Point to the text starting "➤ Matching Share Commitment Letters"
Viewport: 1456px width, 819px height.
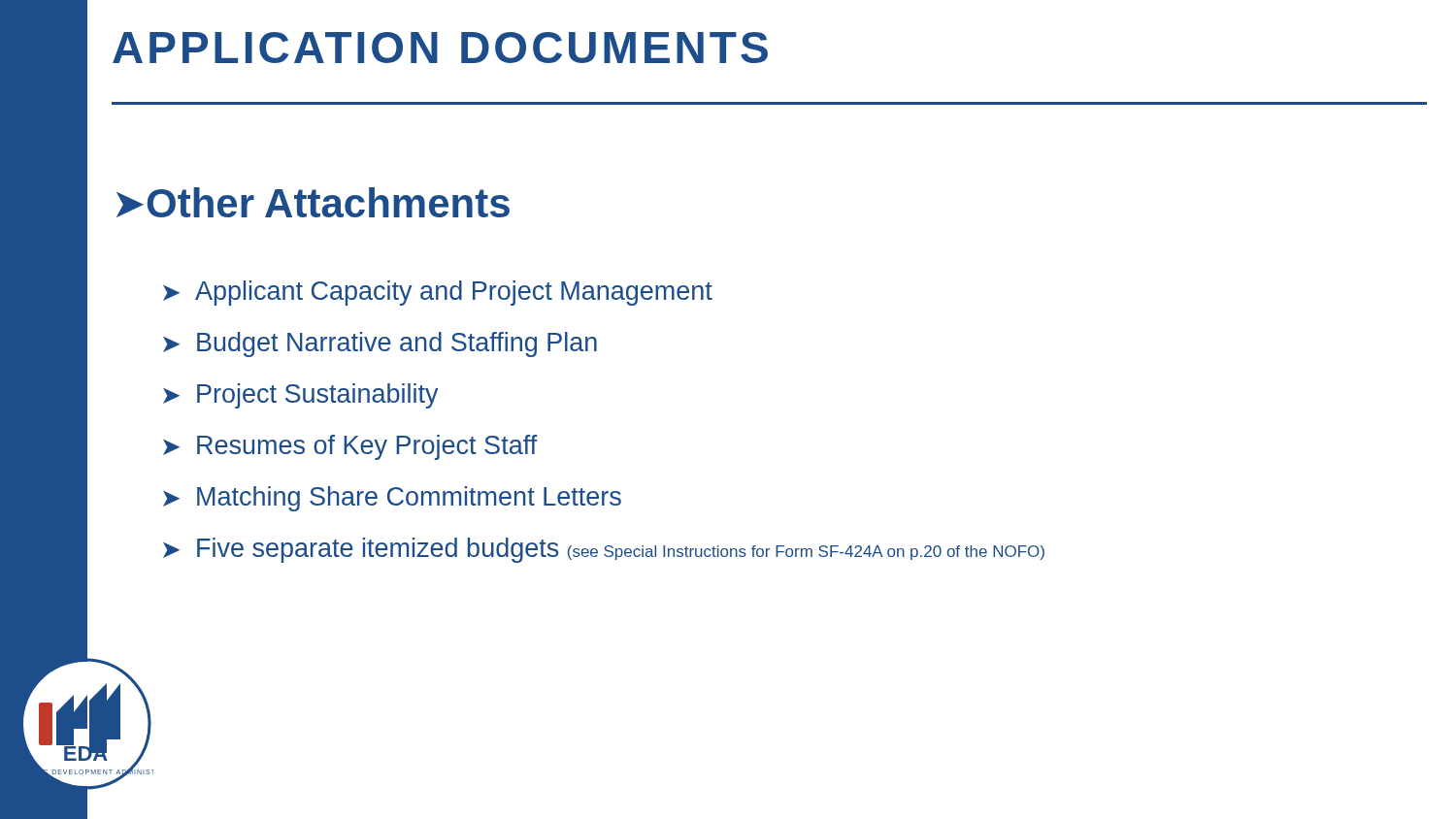click(x=391, y=498)
